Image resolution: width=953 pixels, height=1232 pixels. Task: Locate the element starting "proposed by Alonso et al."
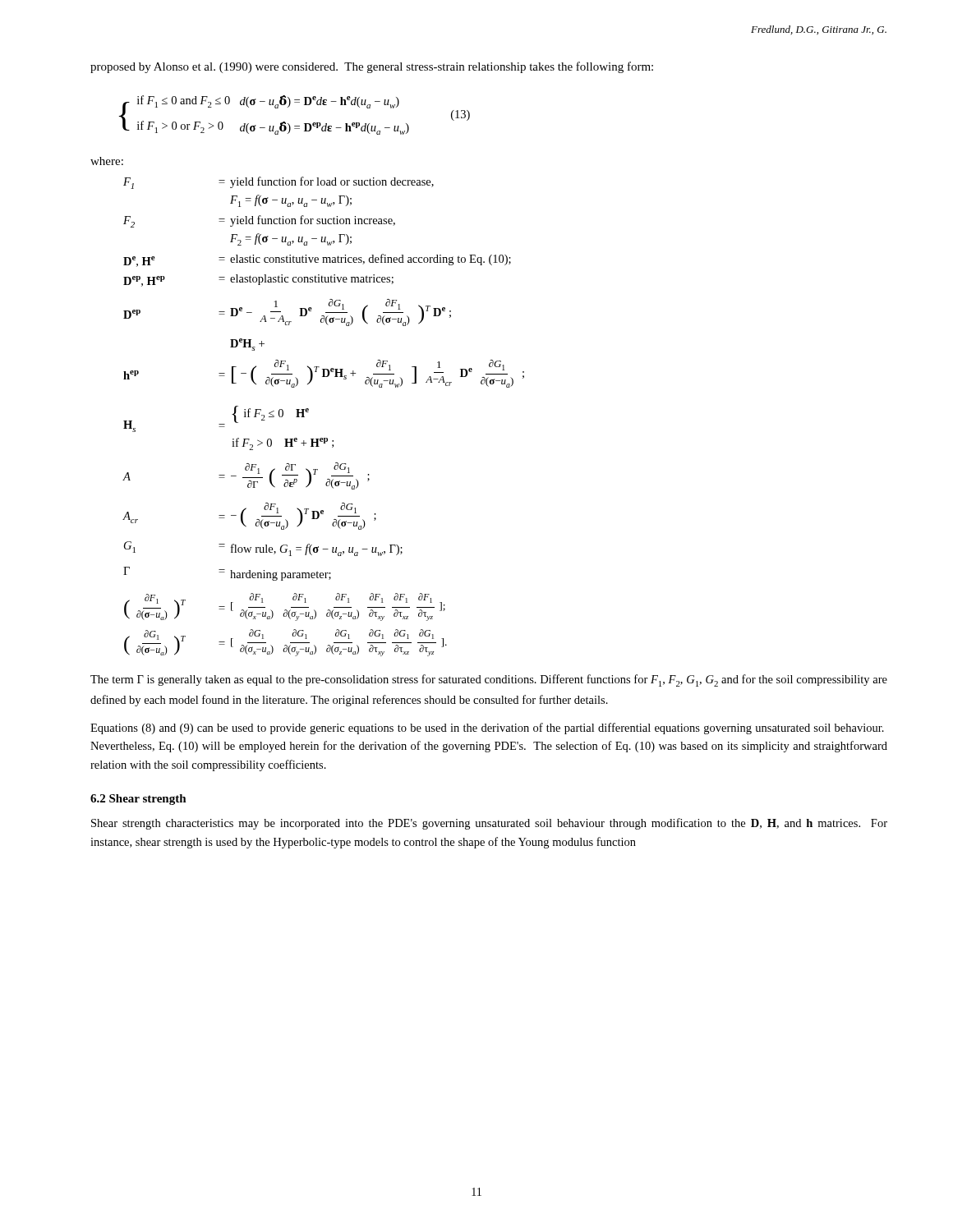[x=372, y=67]
